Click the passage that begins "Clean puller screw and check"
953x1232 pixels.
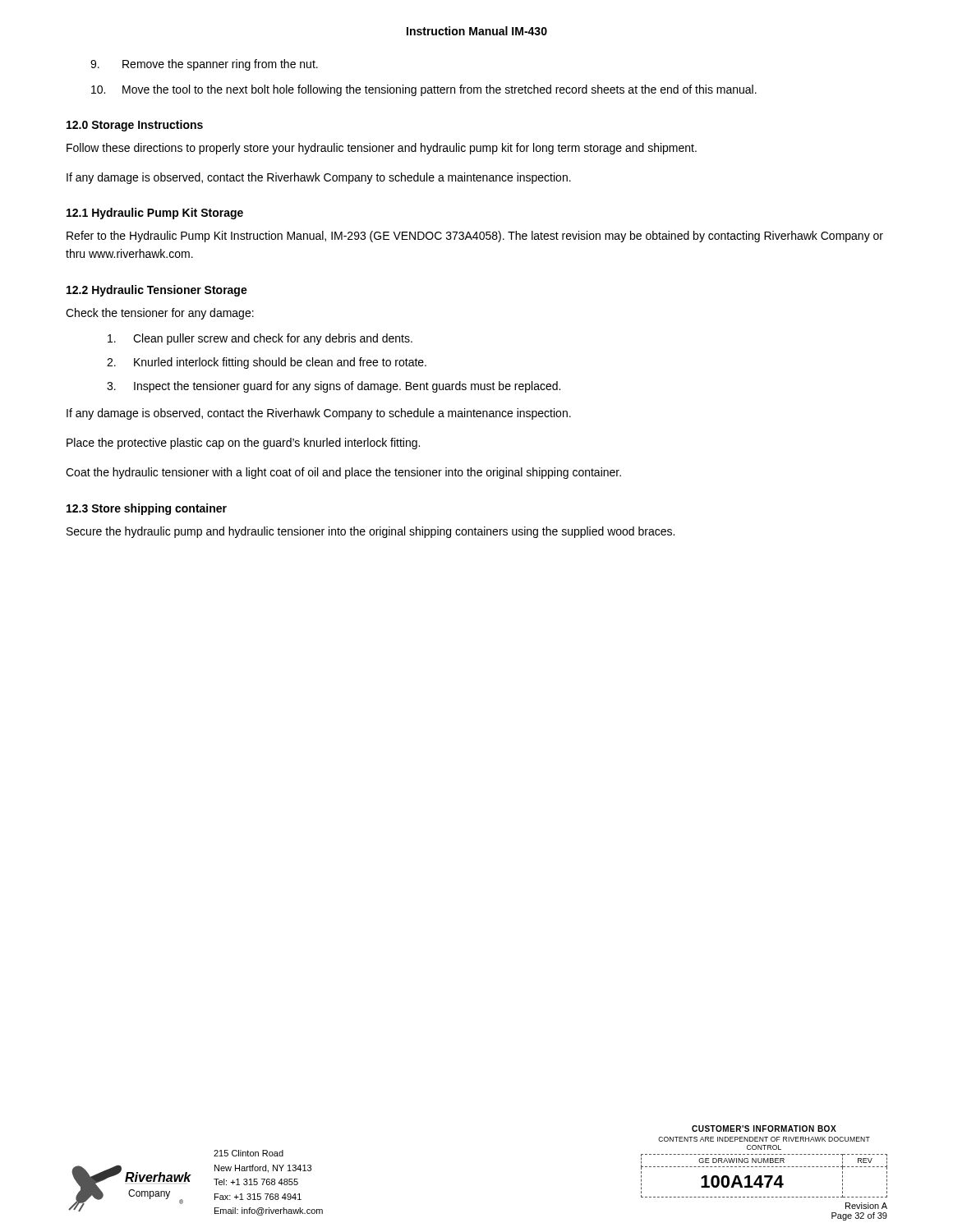pyautogui.click(x=260, y=339)
